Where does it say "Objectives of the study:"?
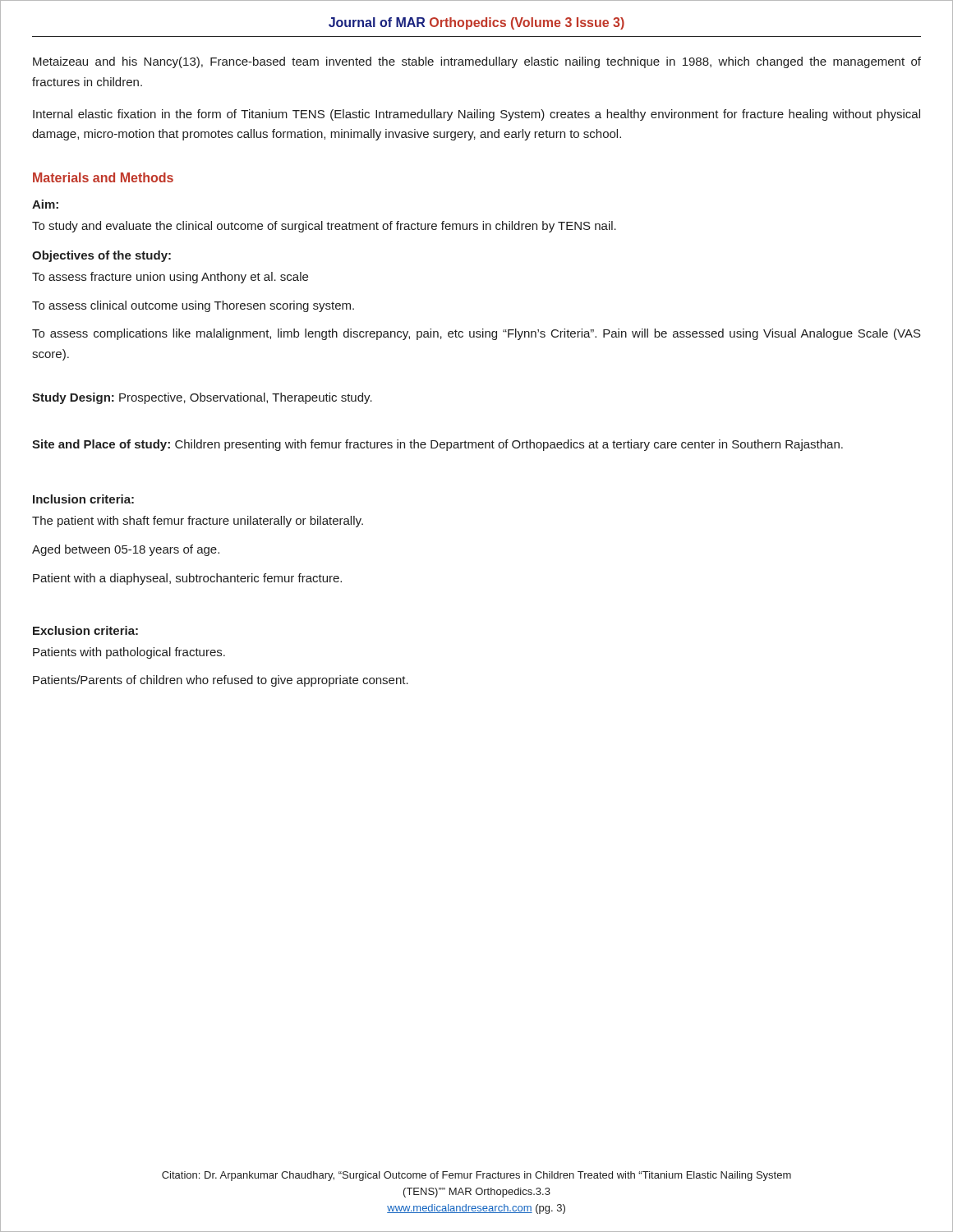The height and width of the screenshot is (1232, 953). [x=102, y=255]
